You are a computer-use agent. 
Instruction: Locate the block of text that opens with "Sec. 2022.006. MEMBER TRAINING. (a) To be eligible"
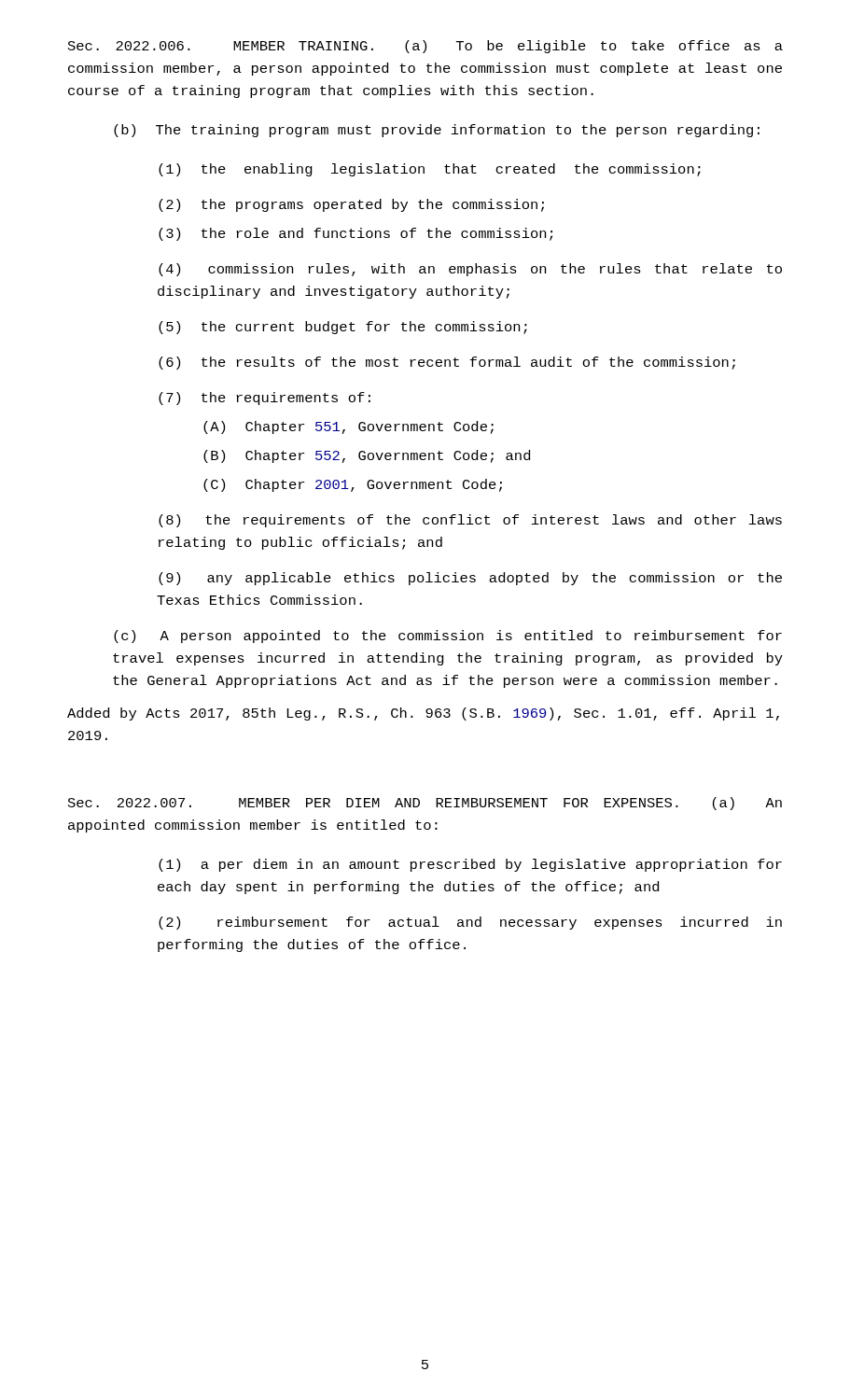425,69
